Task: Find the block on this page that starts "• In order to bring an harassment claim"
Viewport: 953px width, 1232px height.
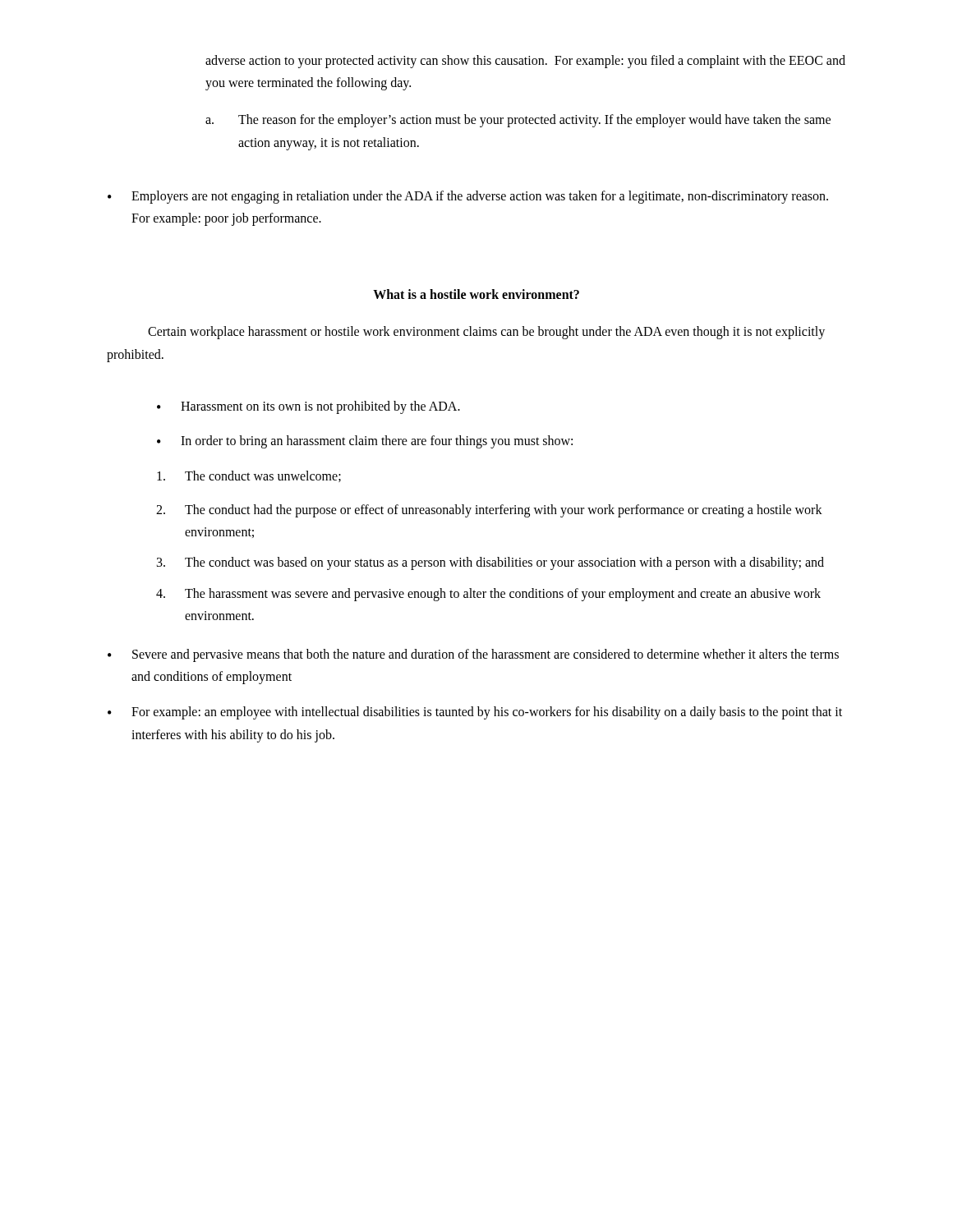Action: [501, 442]
